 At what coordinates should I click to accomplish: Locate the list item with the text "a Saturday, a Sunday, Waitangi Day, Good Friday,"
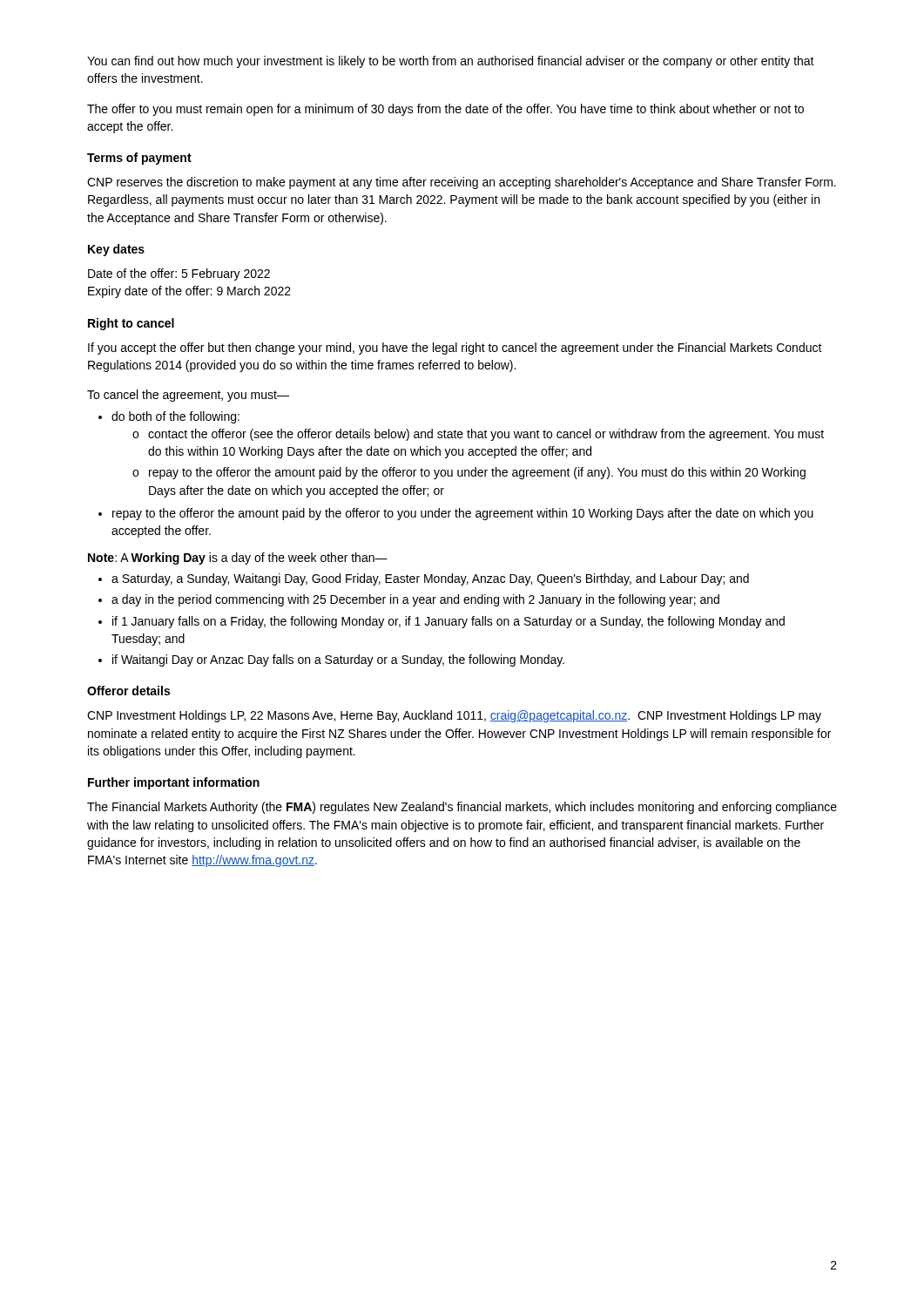pyautogui.click(x=474, y=579)
